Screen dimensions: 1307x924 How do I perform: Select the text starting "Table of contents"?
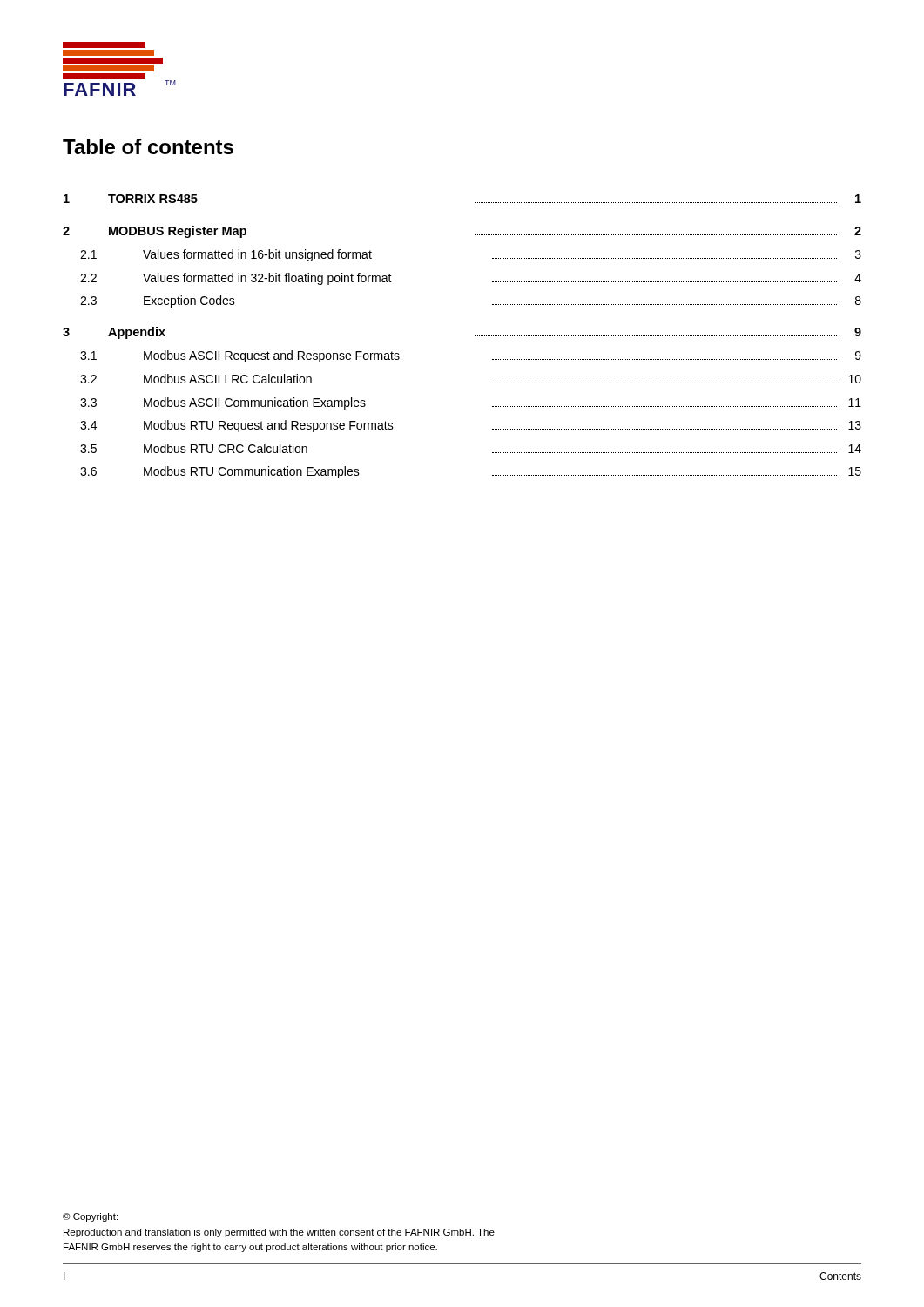[x=148, y=147]
